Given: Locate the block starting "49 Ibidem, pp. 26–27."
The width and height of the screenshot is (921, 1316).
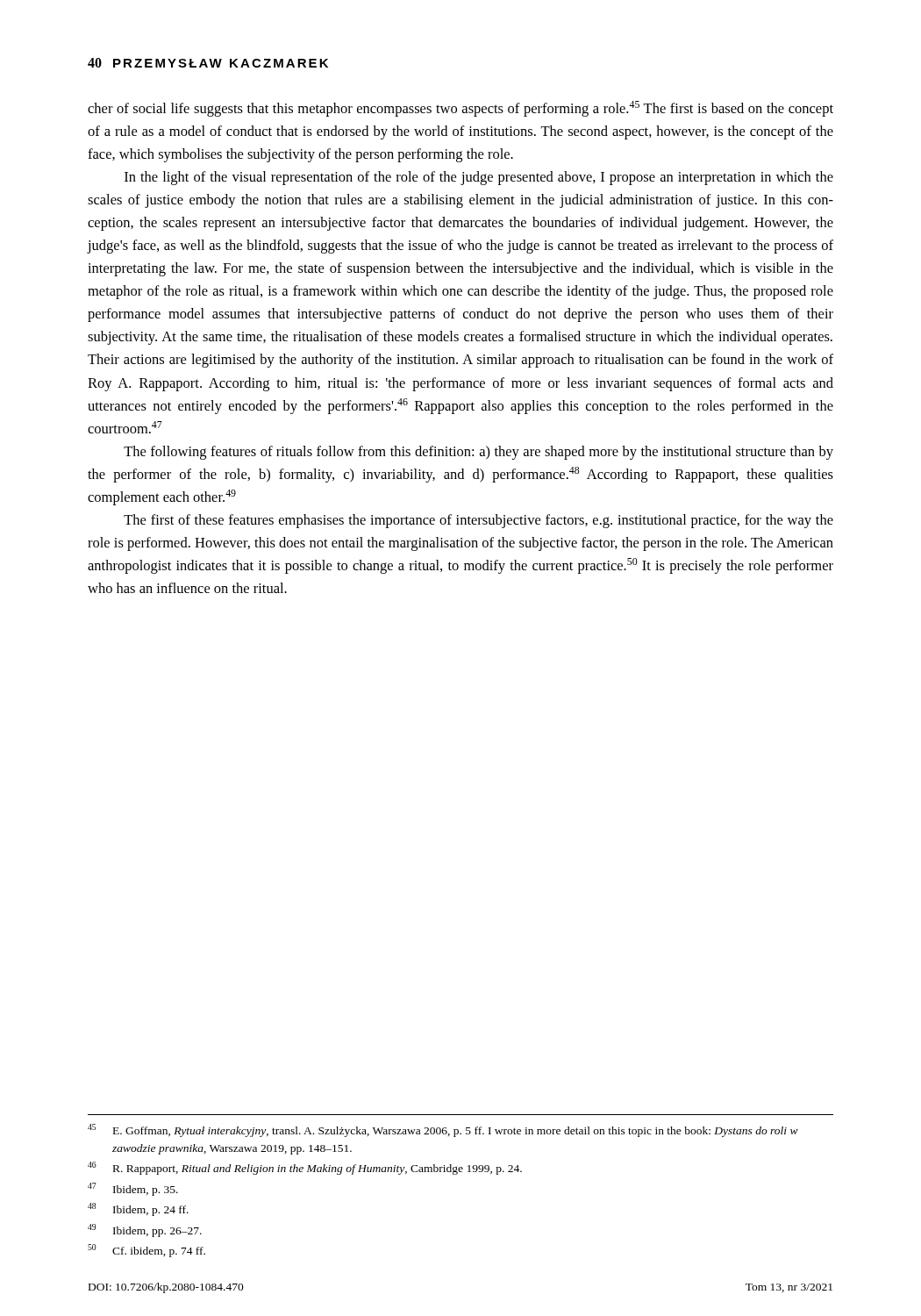Looking at the screenshot, I should (145, 1230).
